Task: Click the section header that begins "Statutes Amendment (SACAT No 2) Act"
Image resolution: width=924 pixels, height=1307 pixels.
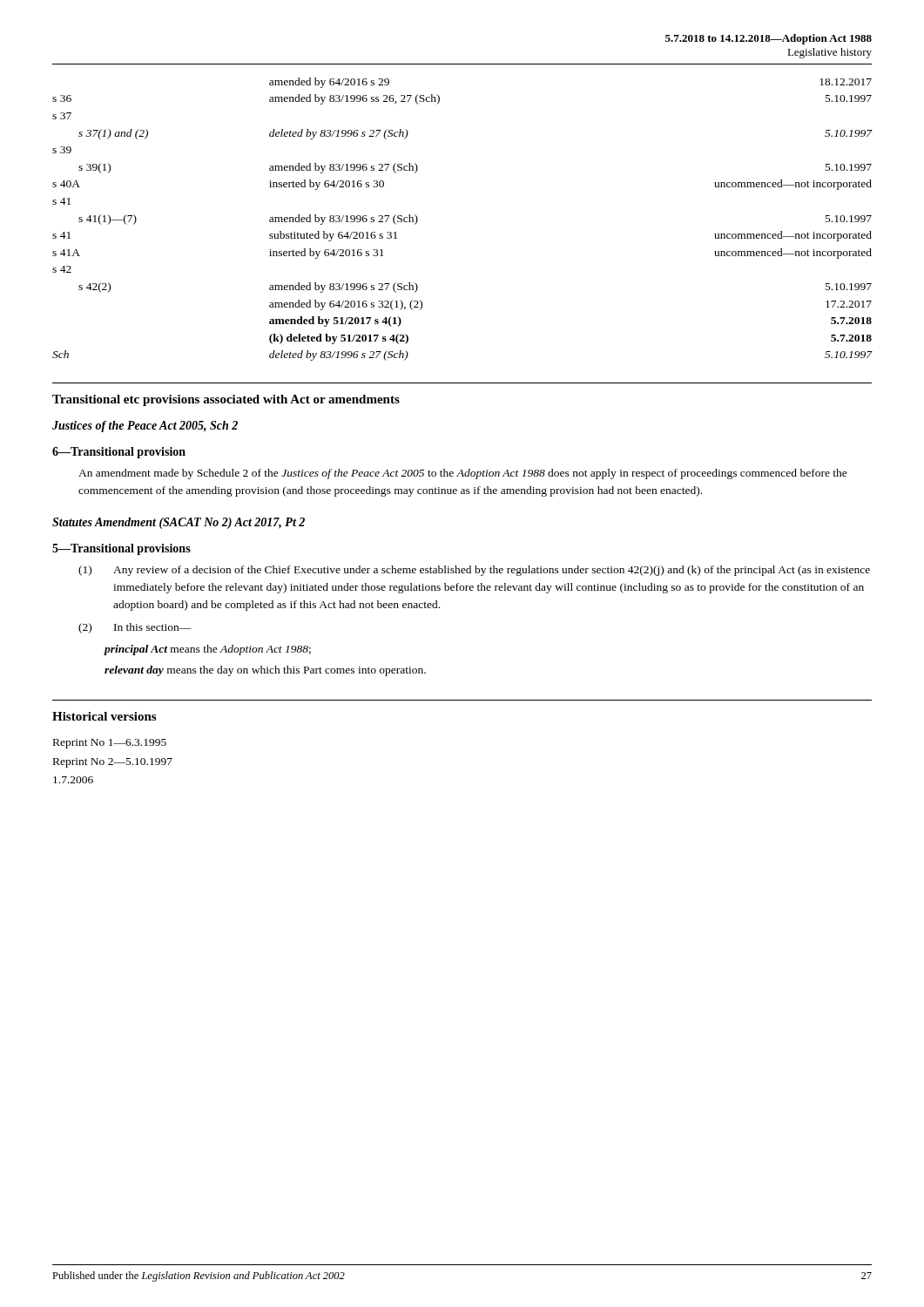Action: [x=179, y=522]
